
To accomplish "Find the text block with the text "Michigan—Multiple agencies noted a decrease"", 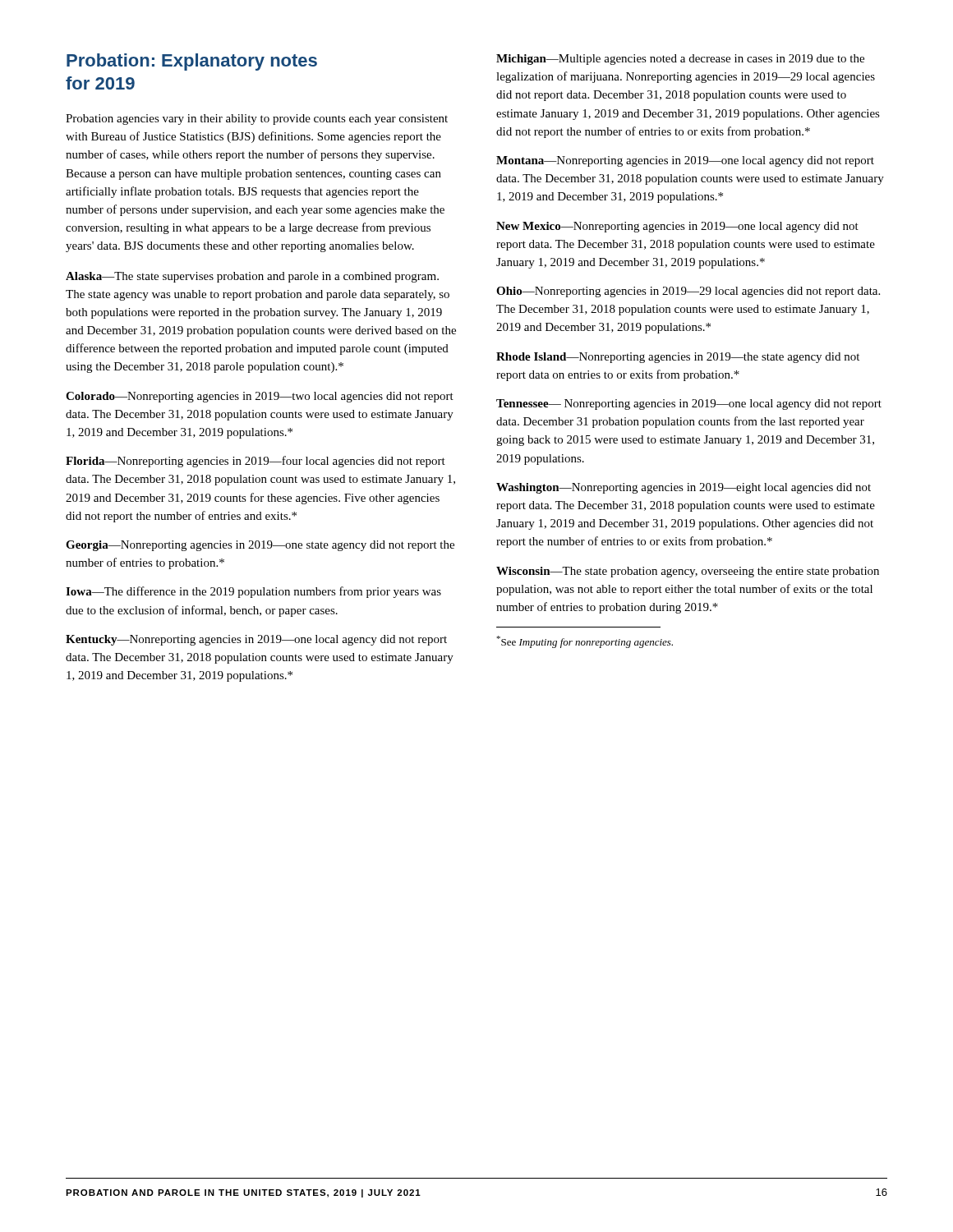I will [x=692, y=95].
